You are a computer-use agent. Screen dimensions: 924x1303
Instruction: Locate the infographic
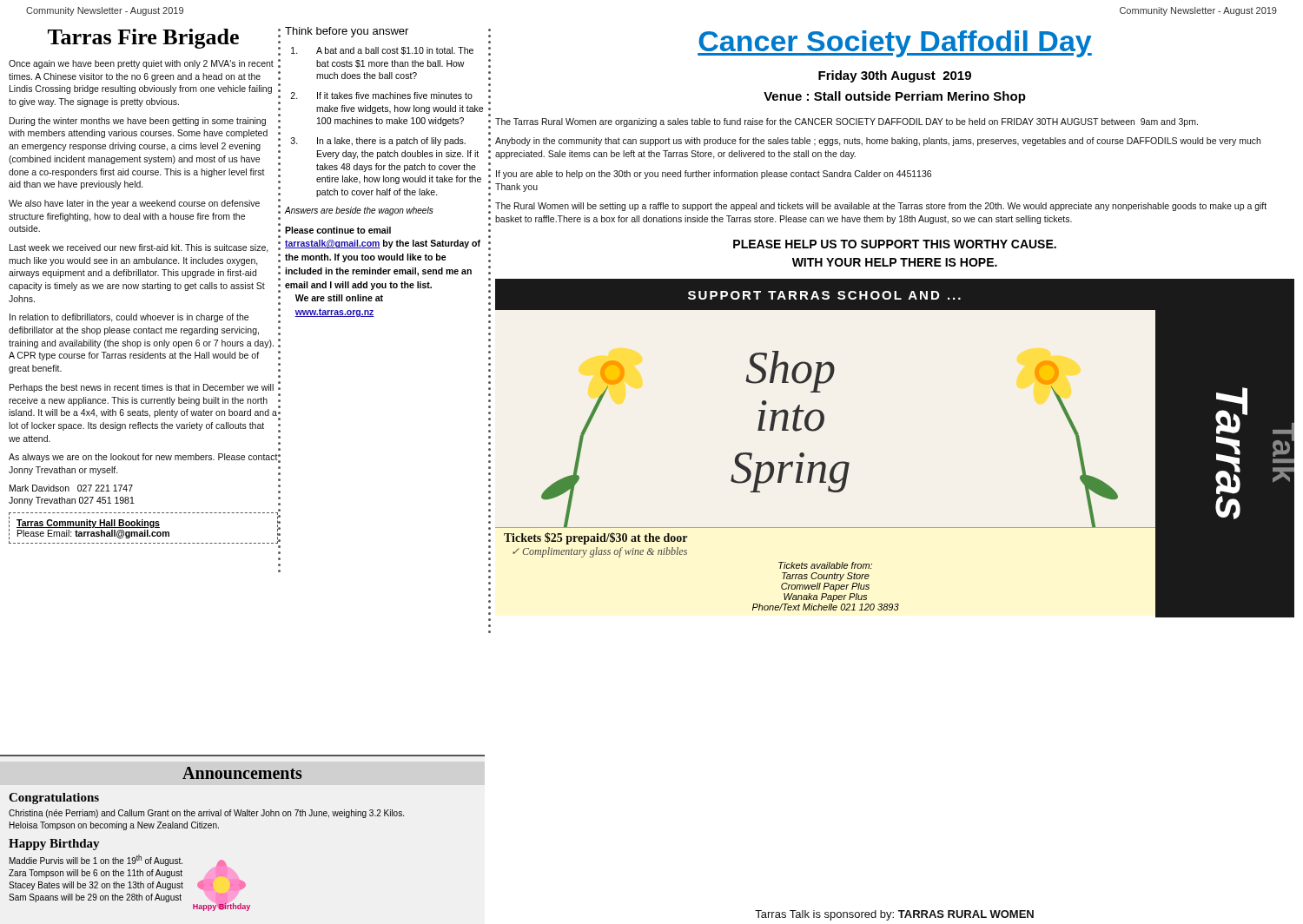[895, 448]
